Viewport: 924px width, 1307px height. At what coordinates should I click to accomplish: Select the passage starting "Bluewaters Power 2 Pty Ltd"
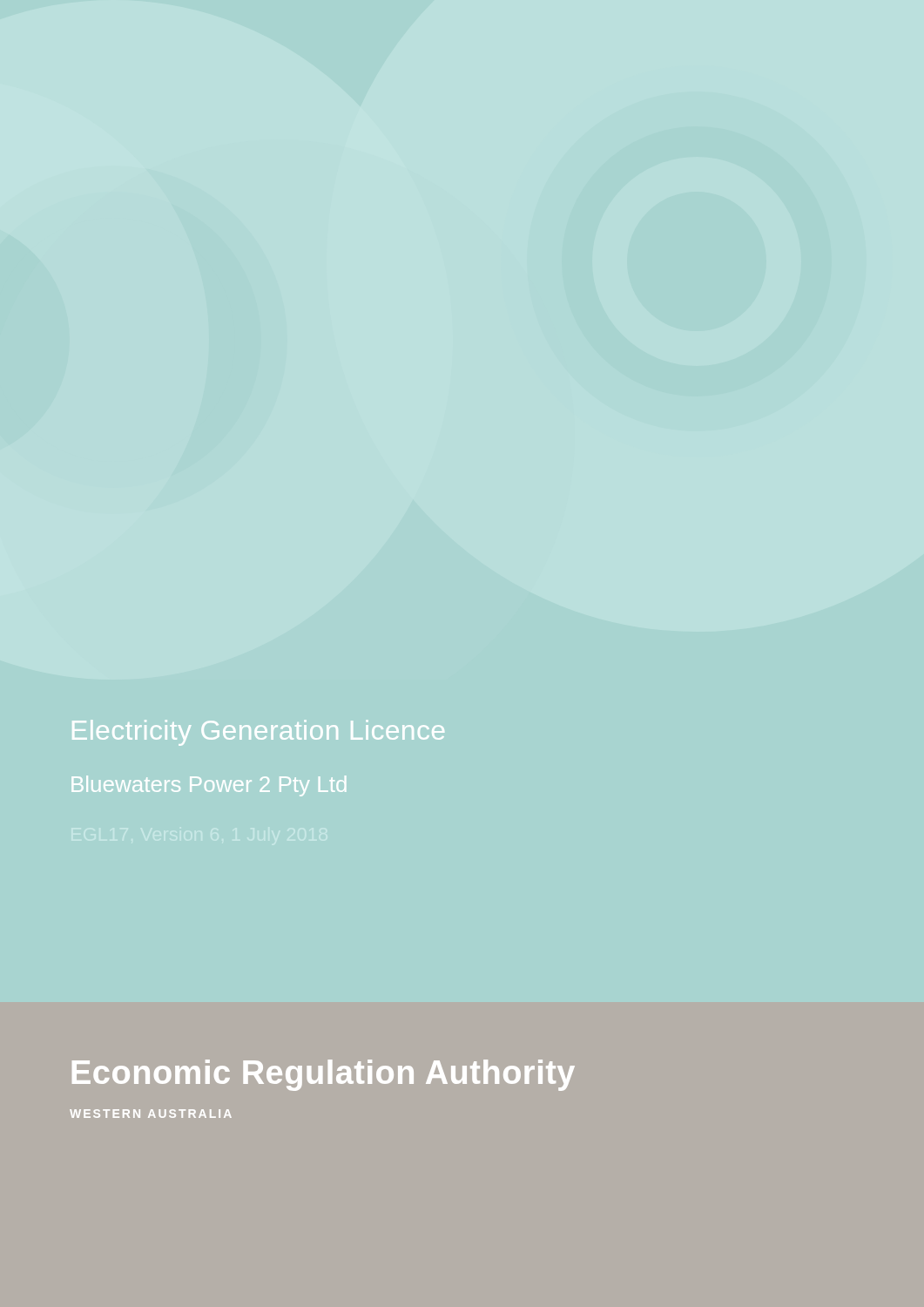(x=209, y=784)
